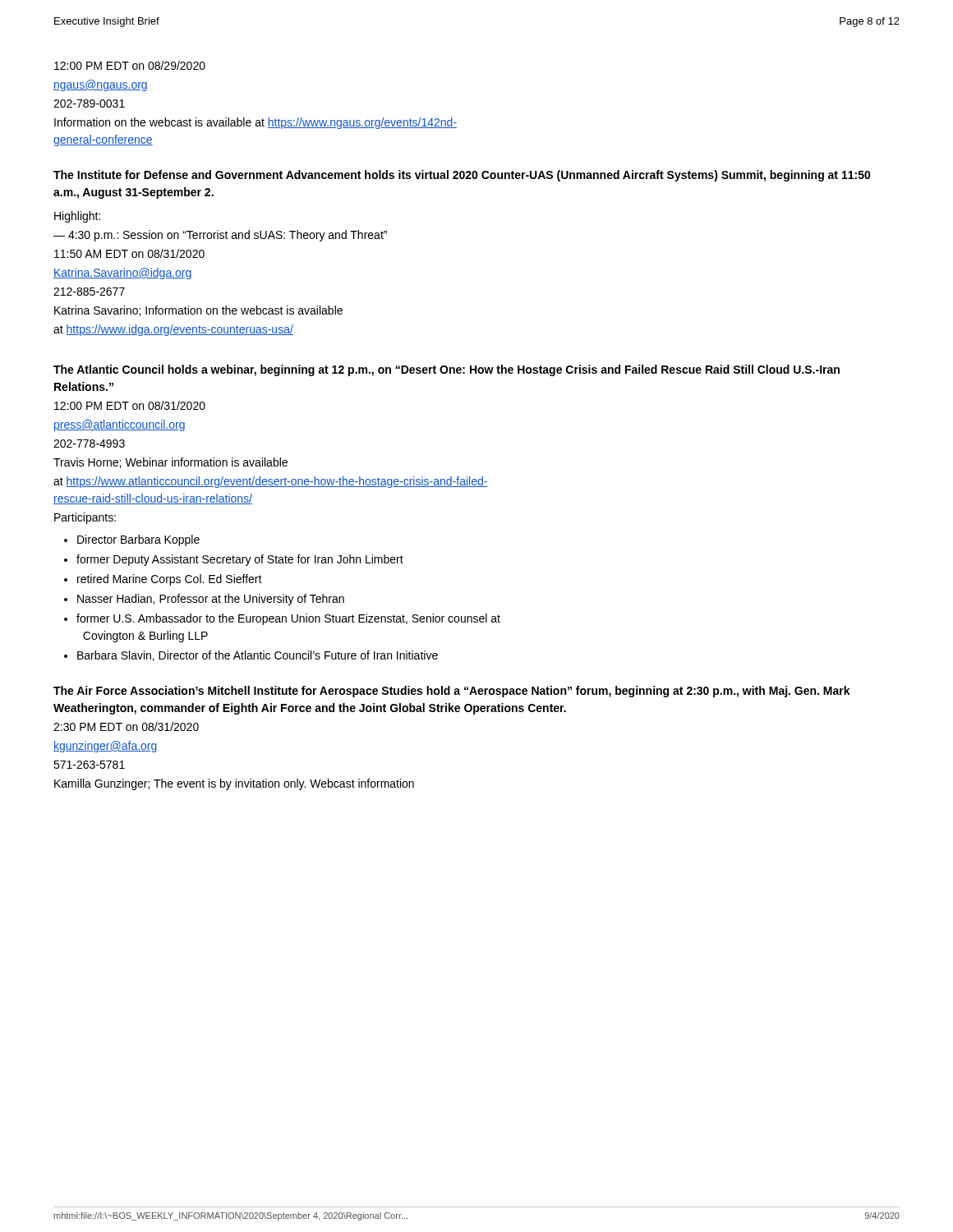Locate the block of text that opens with "former Deputy Assistant Secretary of State"
This screenshot has width=953, height=1232.
point(240,559)
